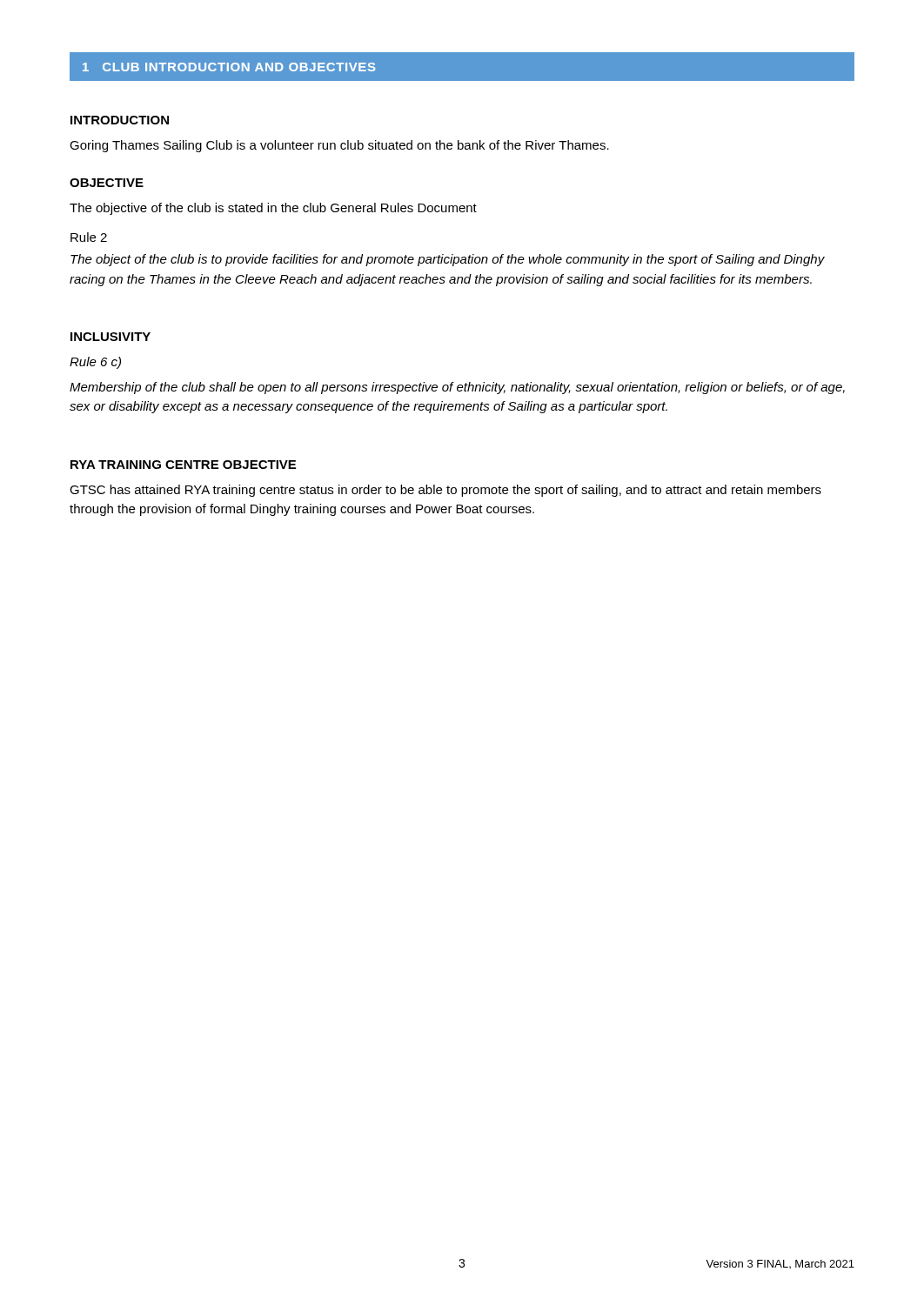This screenshot has height=1305, width=924.
Task: Click on the text block starting "The object of"
Action: pos(447,269)
